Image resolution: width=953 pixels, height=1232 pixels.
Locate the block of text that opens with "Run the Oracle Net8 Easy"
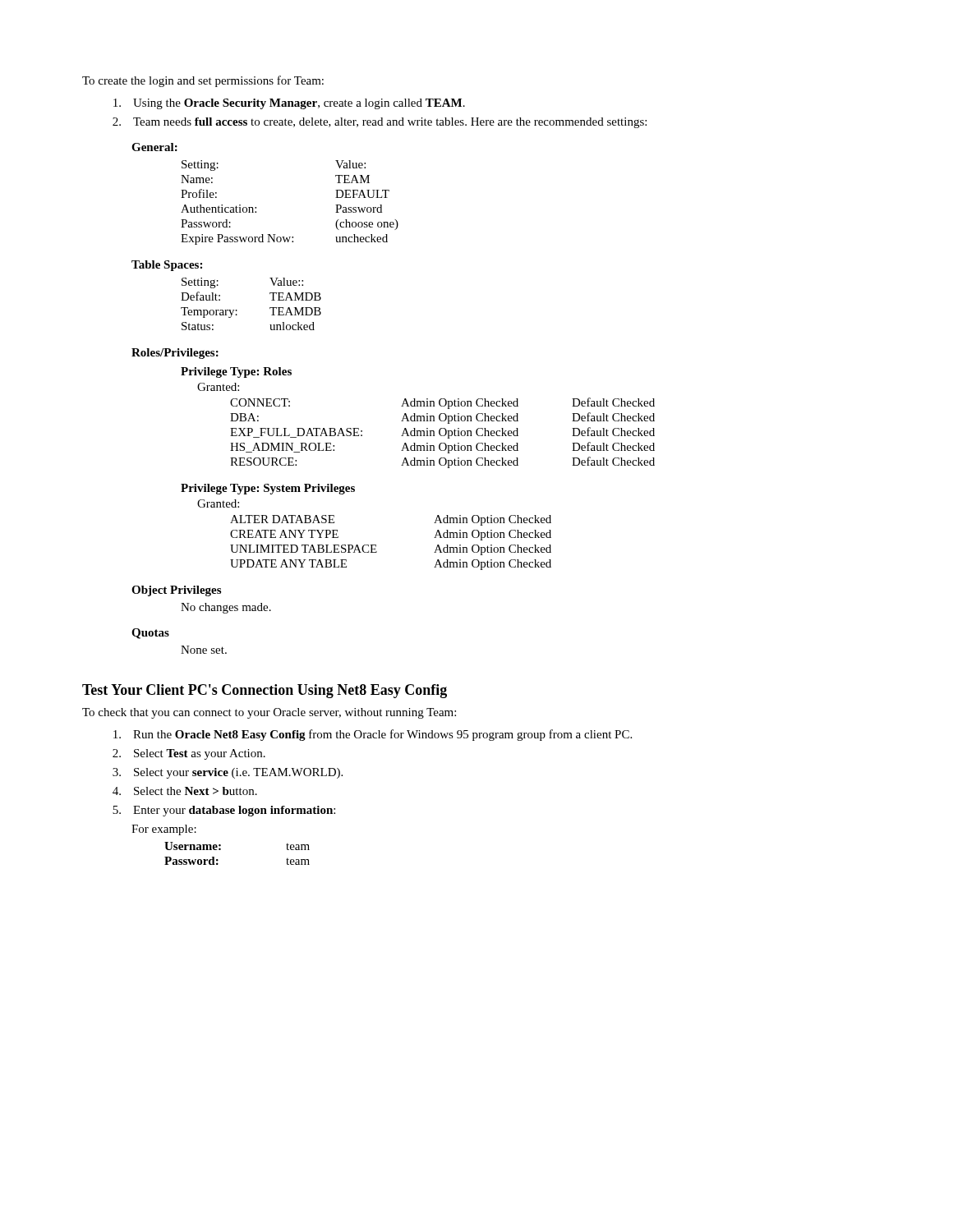pos(476,735)
